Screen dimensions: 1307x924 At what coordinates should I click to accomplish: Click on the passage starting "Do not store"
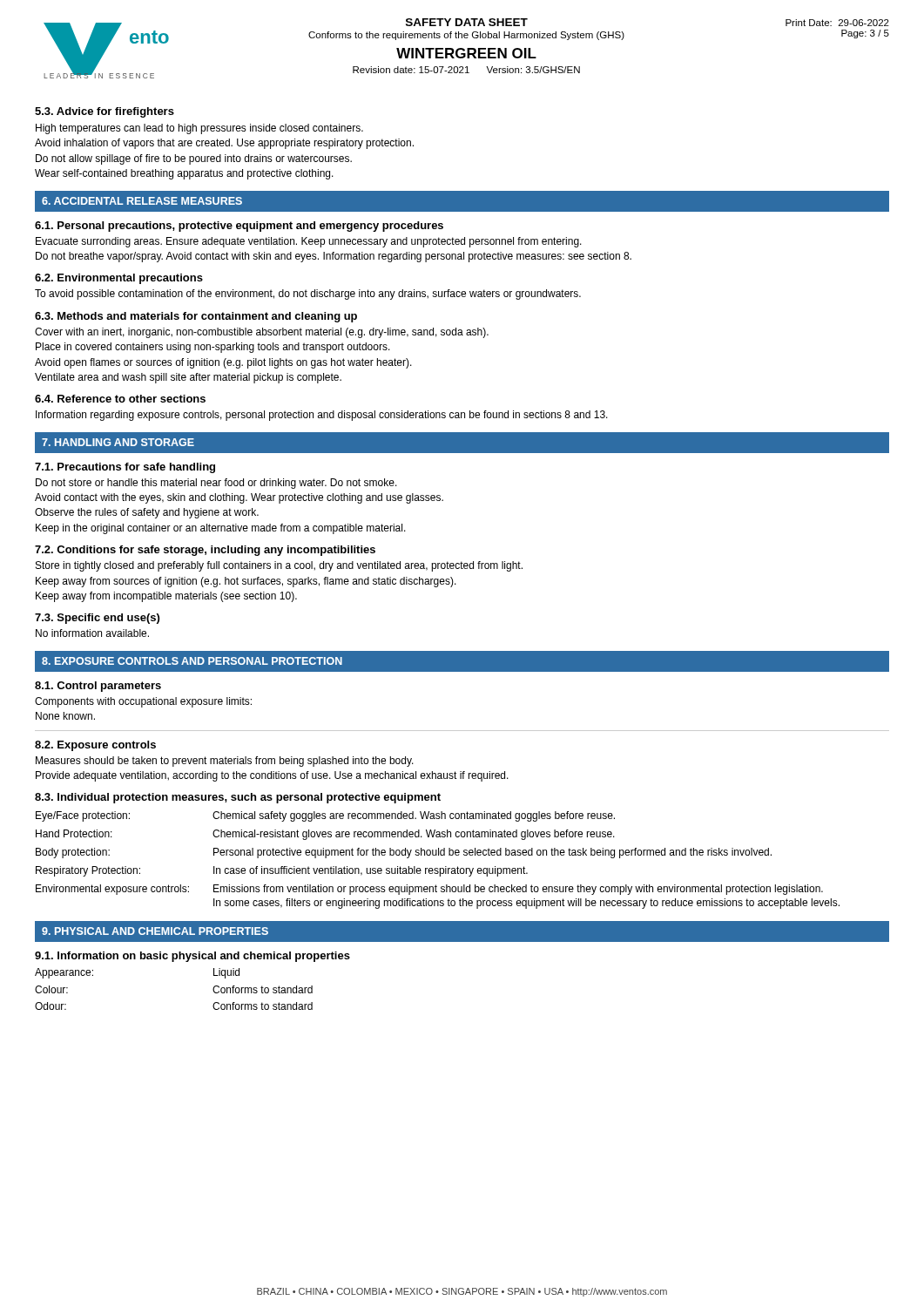coord(239,505)
